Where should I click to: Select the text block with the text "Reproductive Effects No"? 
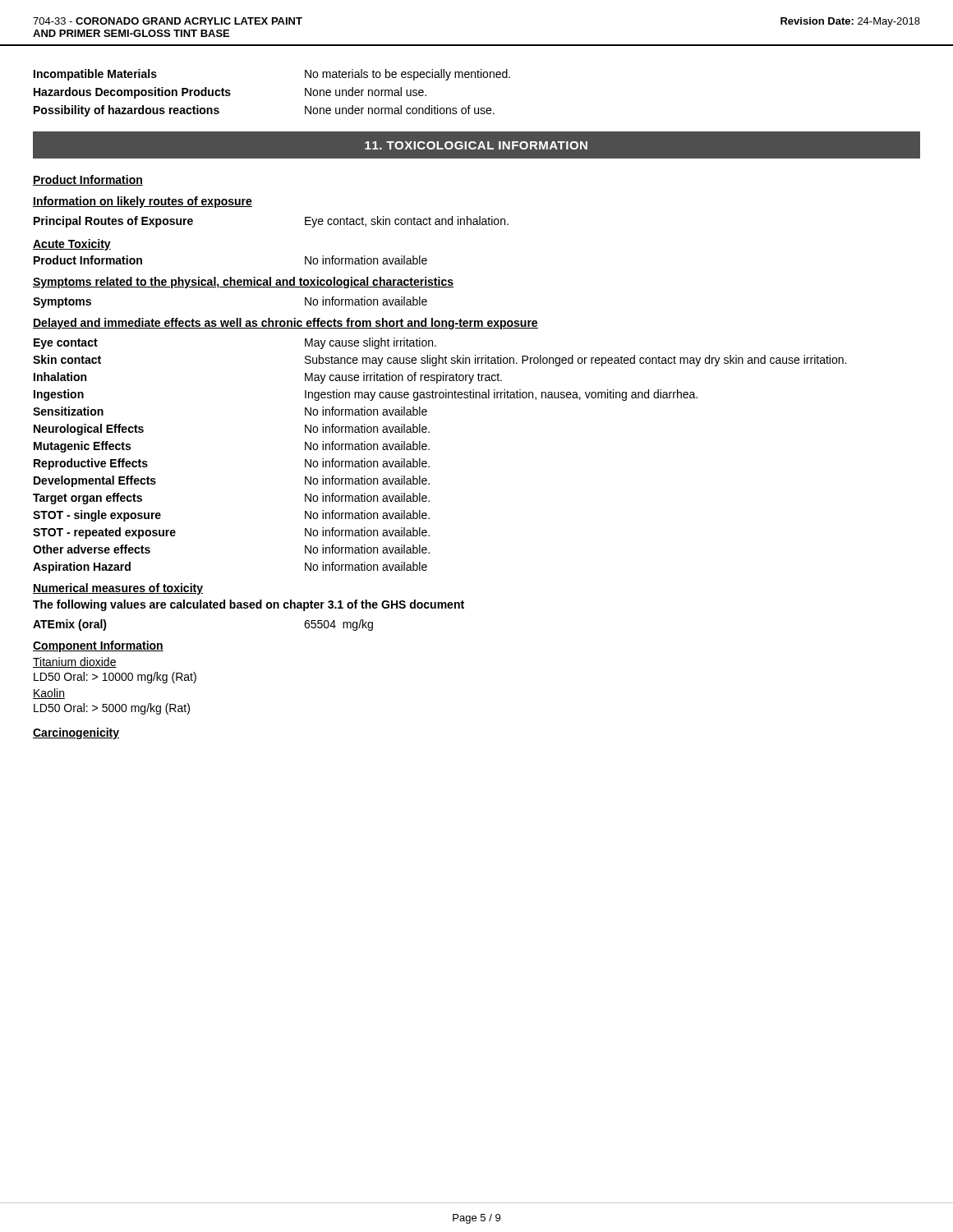[92, 464]
